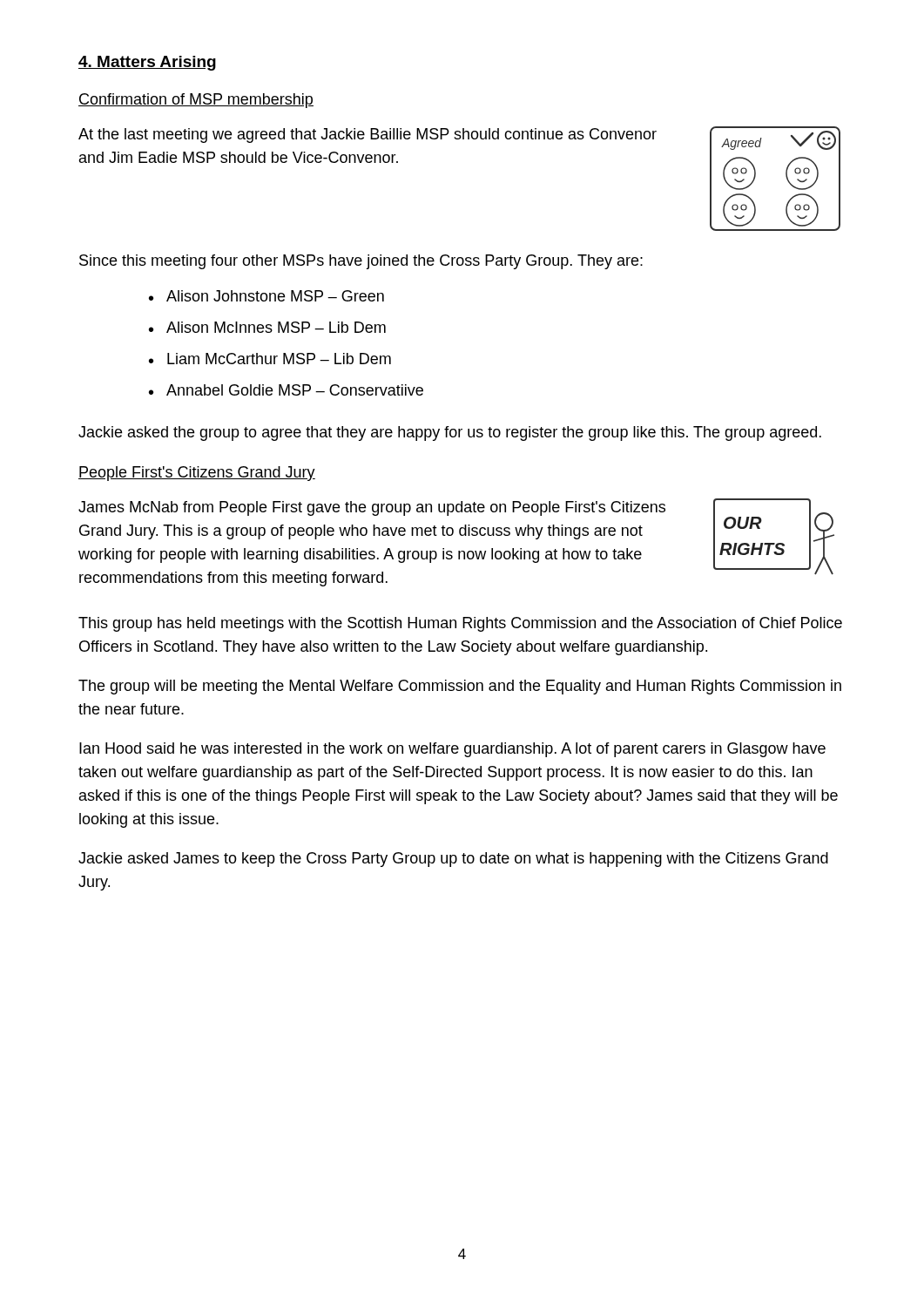924x1307 pixels.
Task: Locate the block of text that opens with "• Alison Johnstone MSP –"
Action: pyautogui.click(x=266, y=296)
